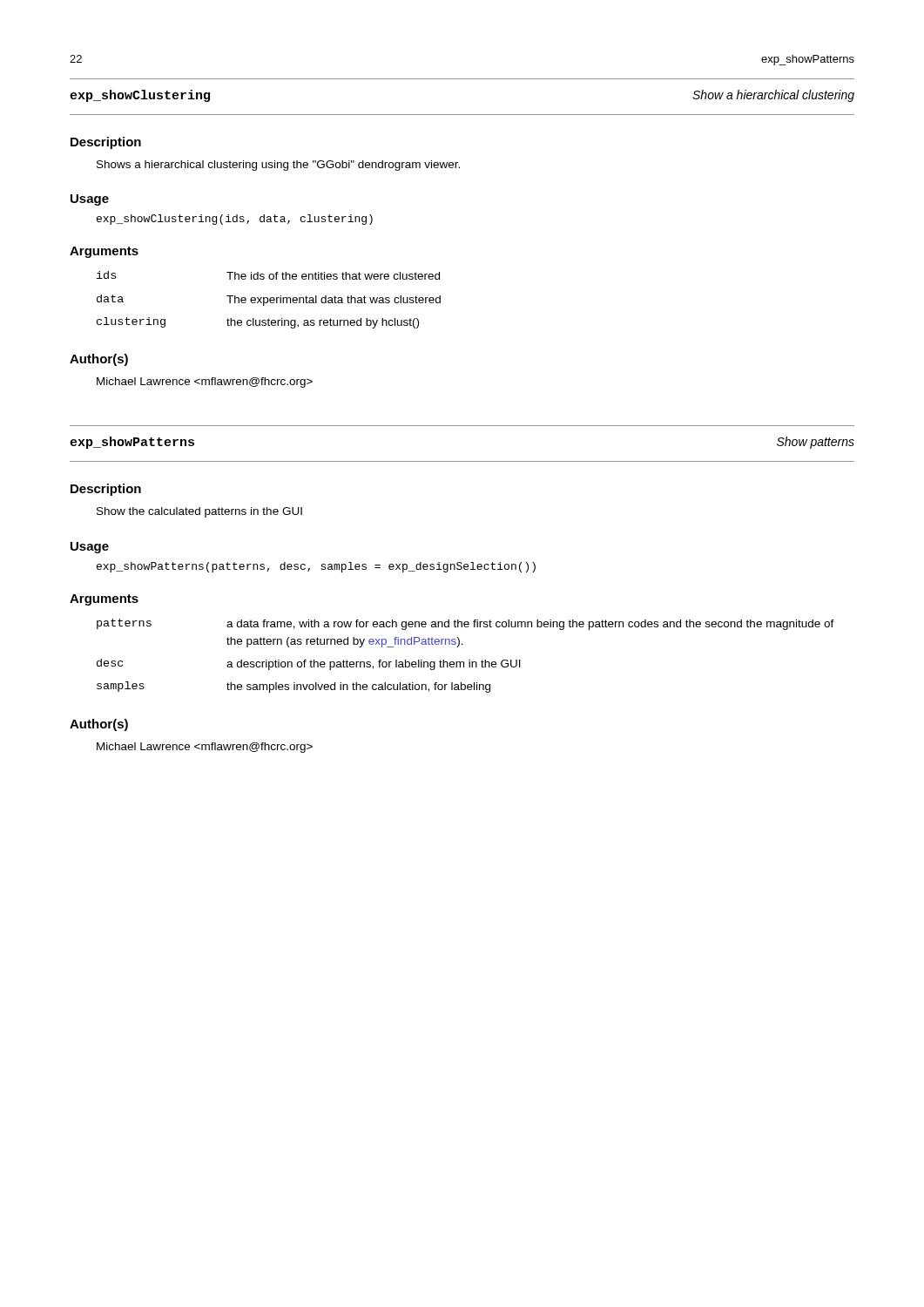Click where it says "exp_showClustering(ids, data, clustering)"
This screenshot has width=924, height=1307.
tap(235, 219)
